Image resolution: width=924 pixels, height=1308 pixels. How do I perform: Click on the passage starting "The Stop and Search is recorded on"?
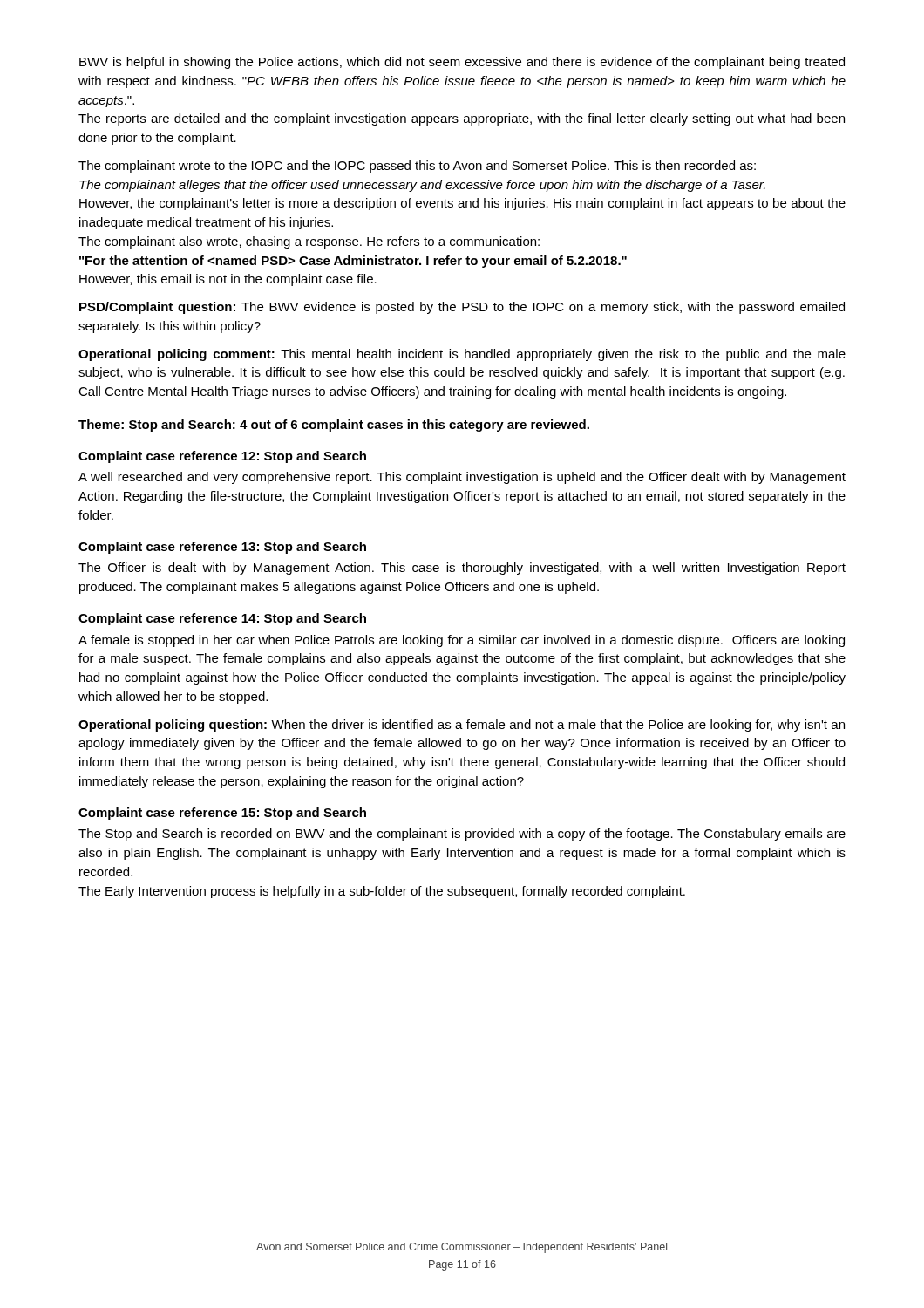(x=462, y=862)
